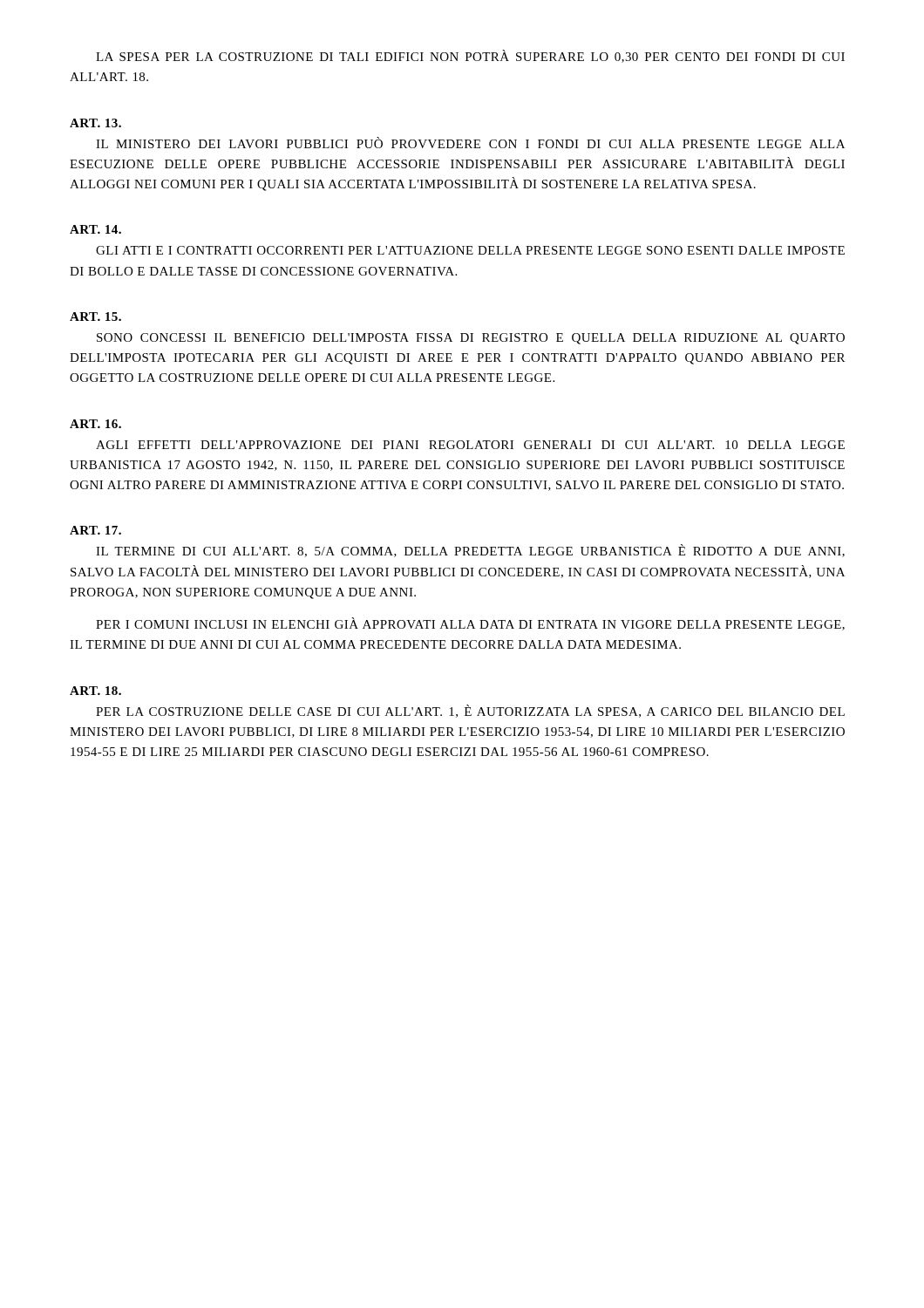
Task: Click where it says "ART. 18."
Action: (x=96, y=690)
